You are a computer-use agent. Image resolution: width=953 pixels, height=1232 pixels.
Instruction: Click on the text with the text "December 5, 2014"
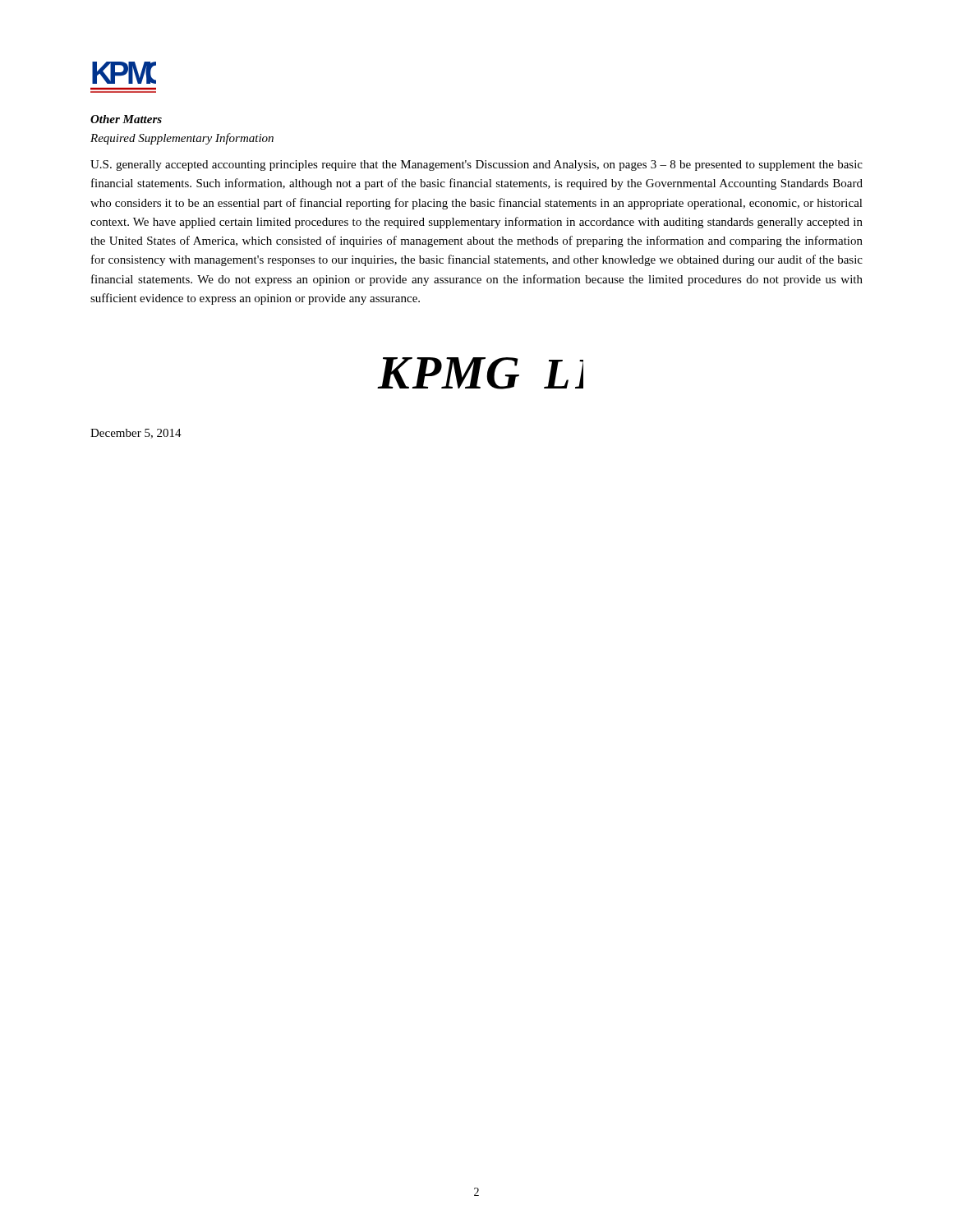coord(136,433)
